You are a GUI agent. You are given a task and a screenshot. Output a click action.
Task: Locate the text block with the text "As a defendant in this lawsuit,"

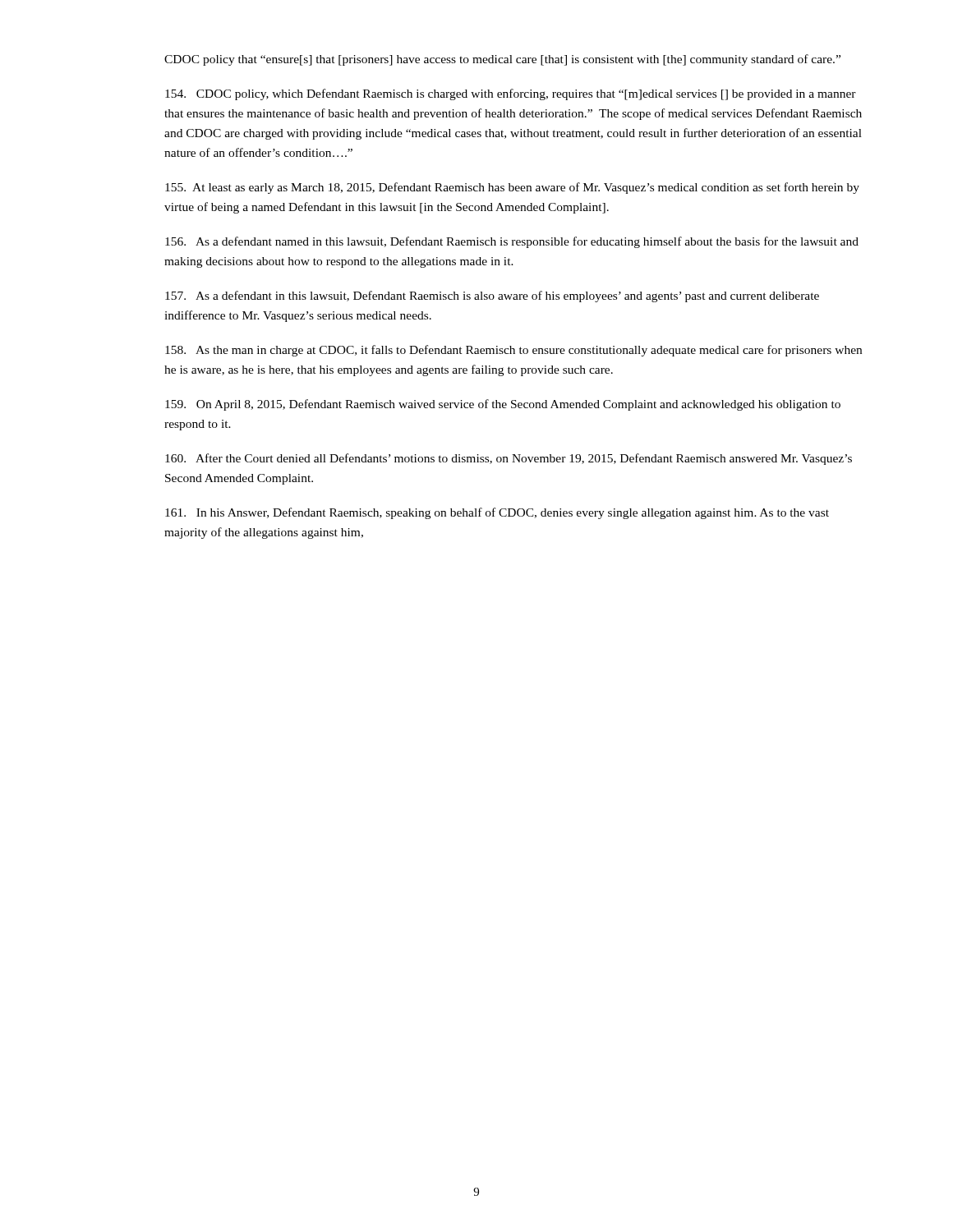(x=492, y=305)
